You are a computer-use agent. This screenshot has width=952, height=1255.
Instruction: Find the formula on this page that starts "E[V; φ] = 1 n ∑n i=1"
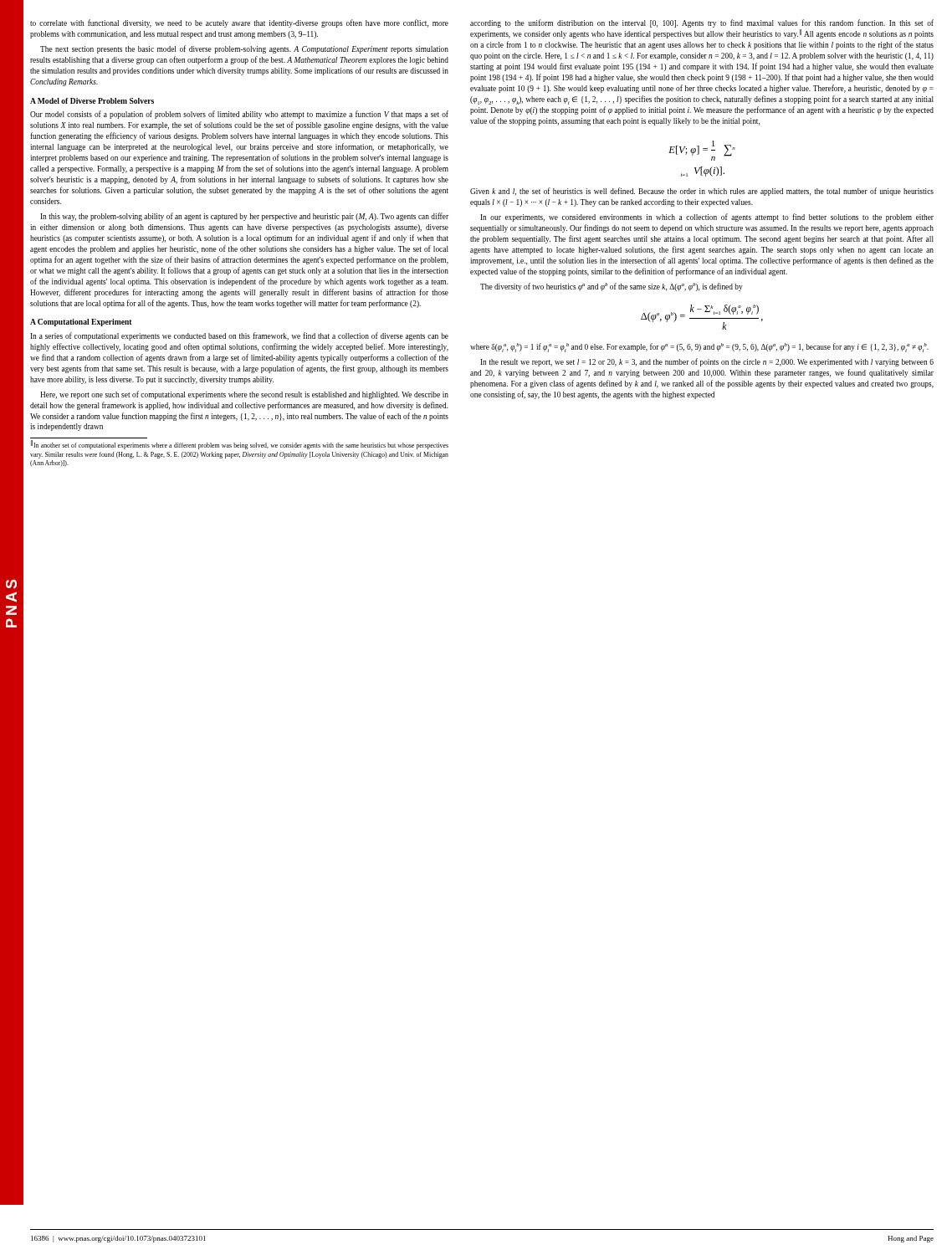pyautogui.click(x=702, y=157)
